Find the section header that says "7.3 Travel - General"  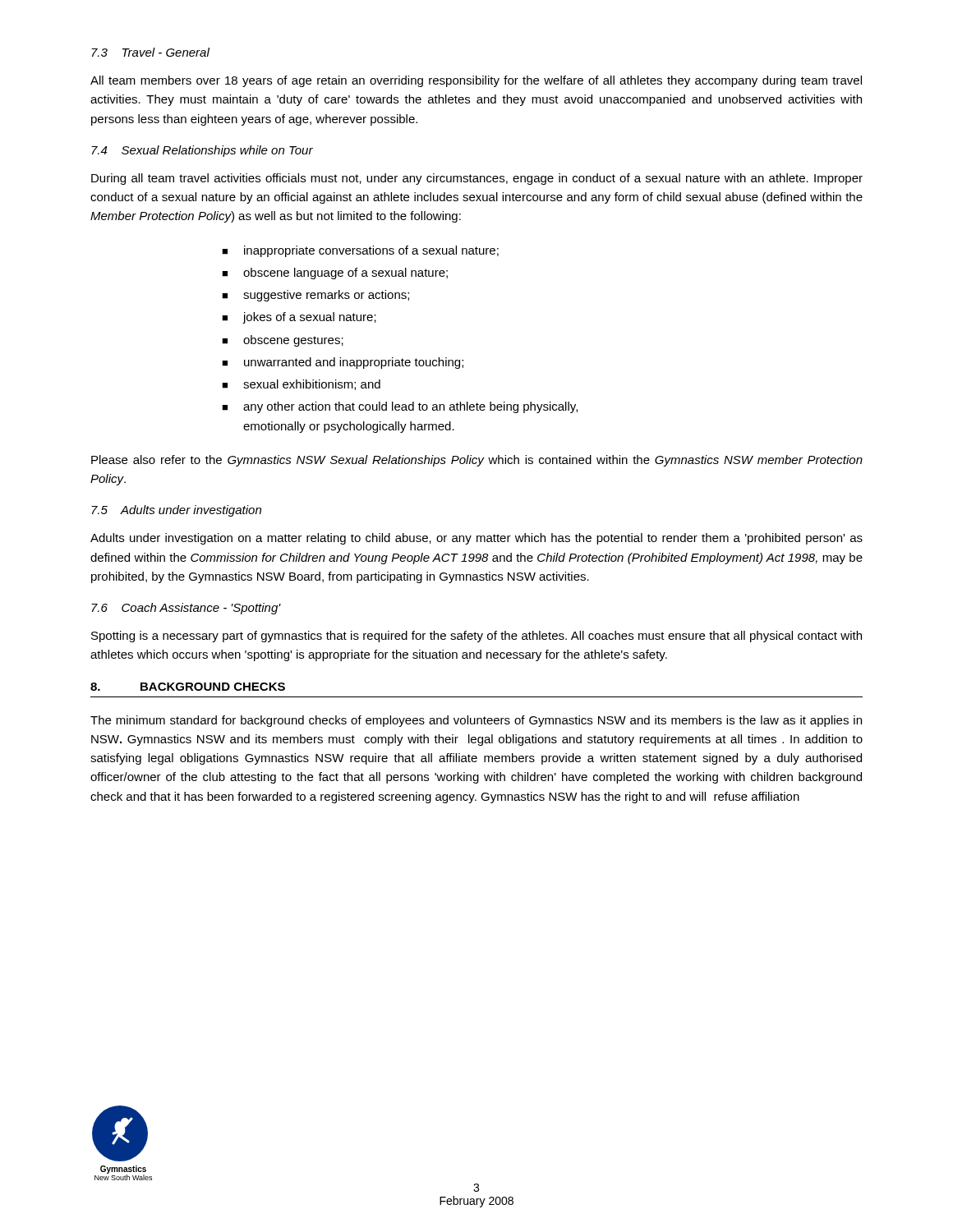pyautogui.click(x=150, y=52)
